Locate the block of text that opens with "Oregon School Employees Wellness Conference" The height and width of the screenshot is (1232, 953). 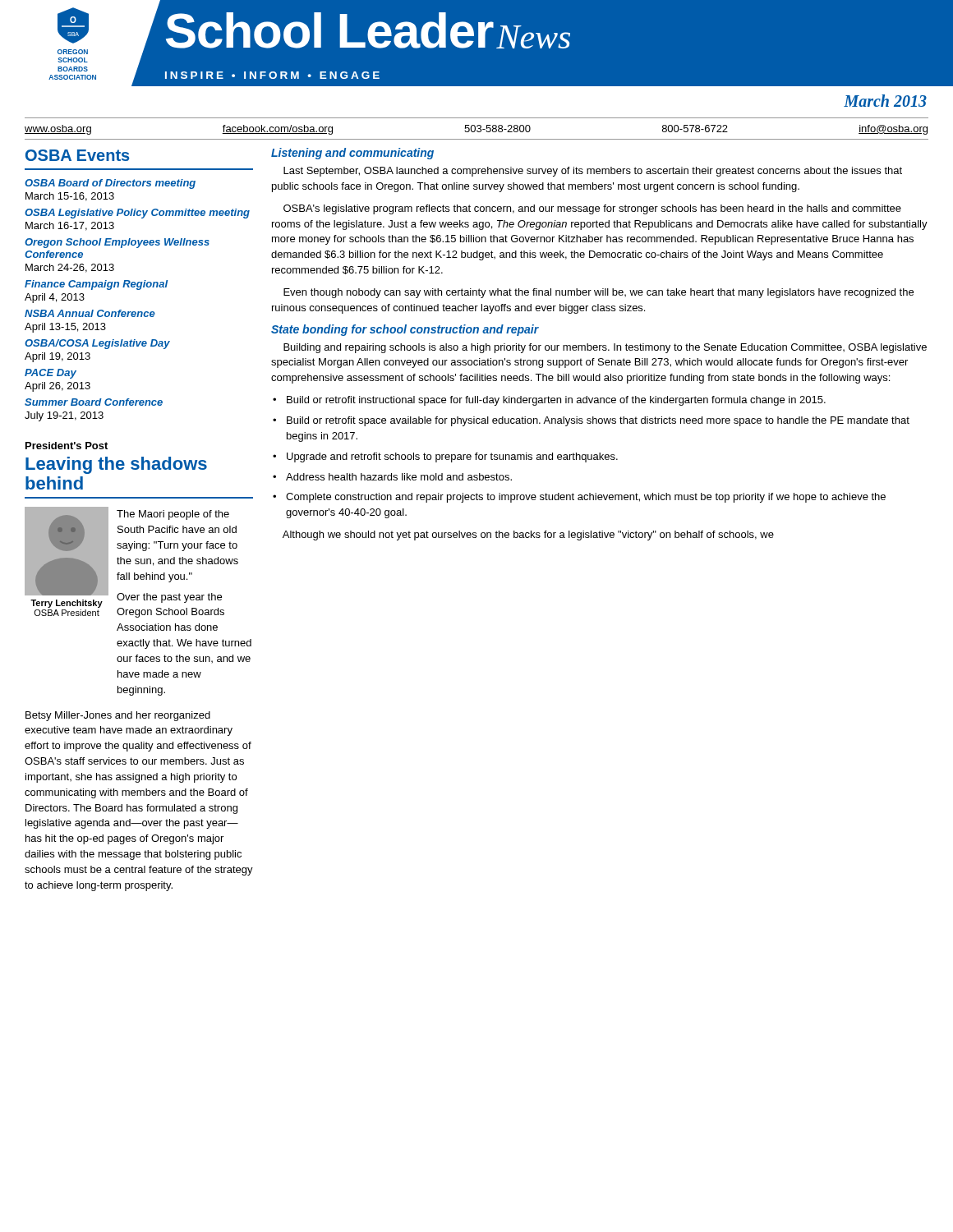point(139,255)
